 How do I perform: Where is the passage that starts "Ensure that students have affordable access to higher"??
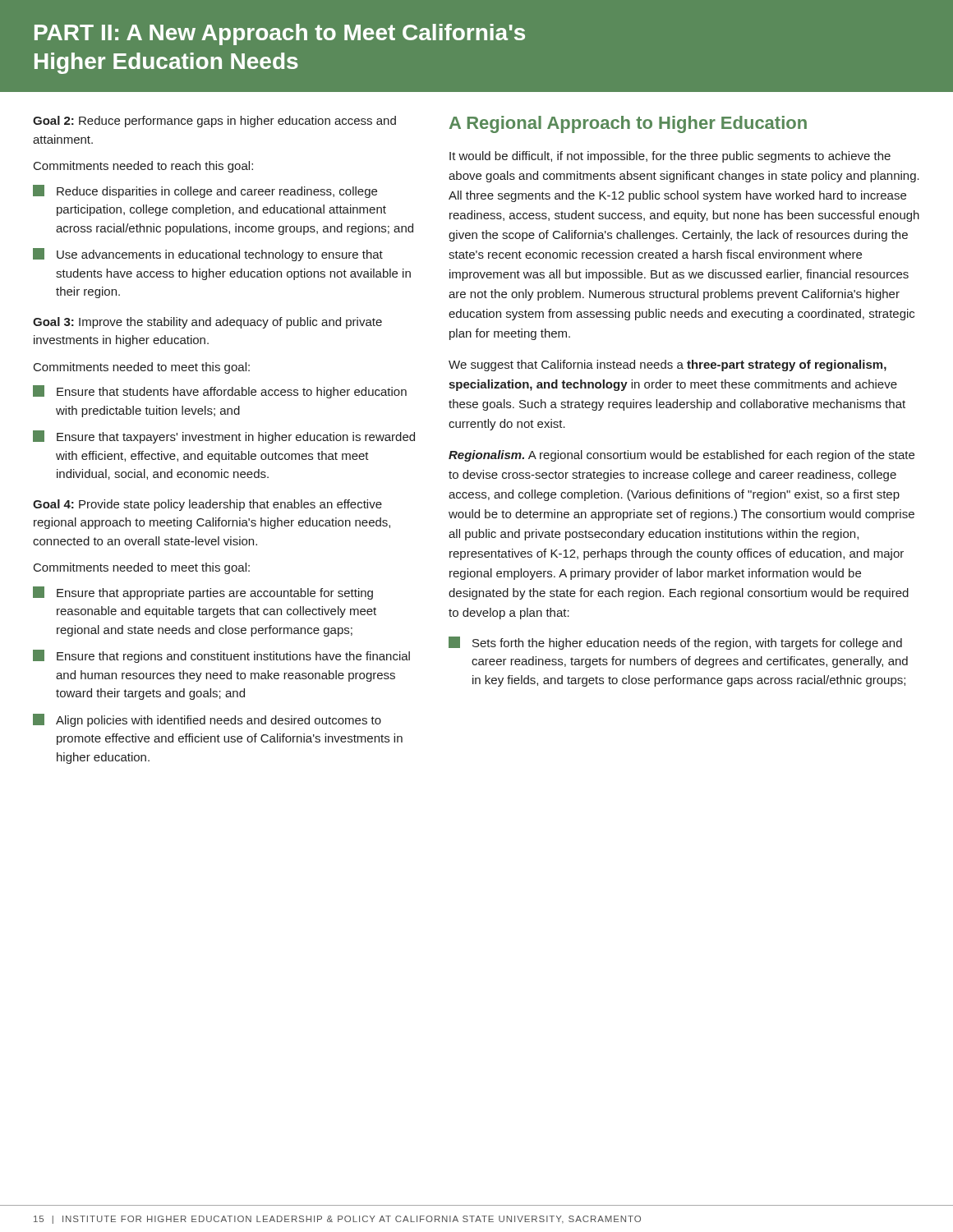coord(226,401)
